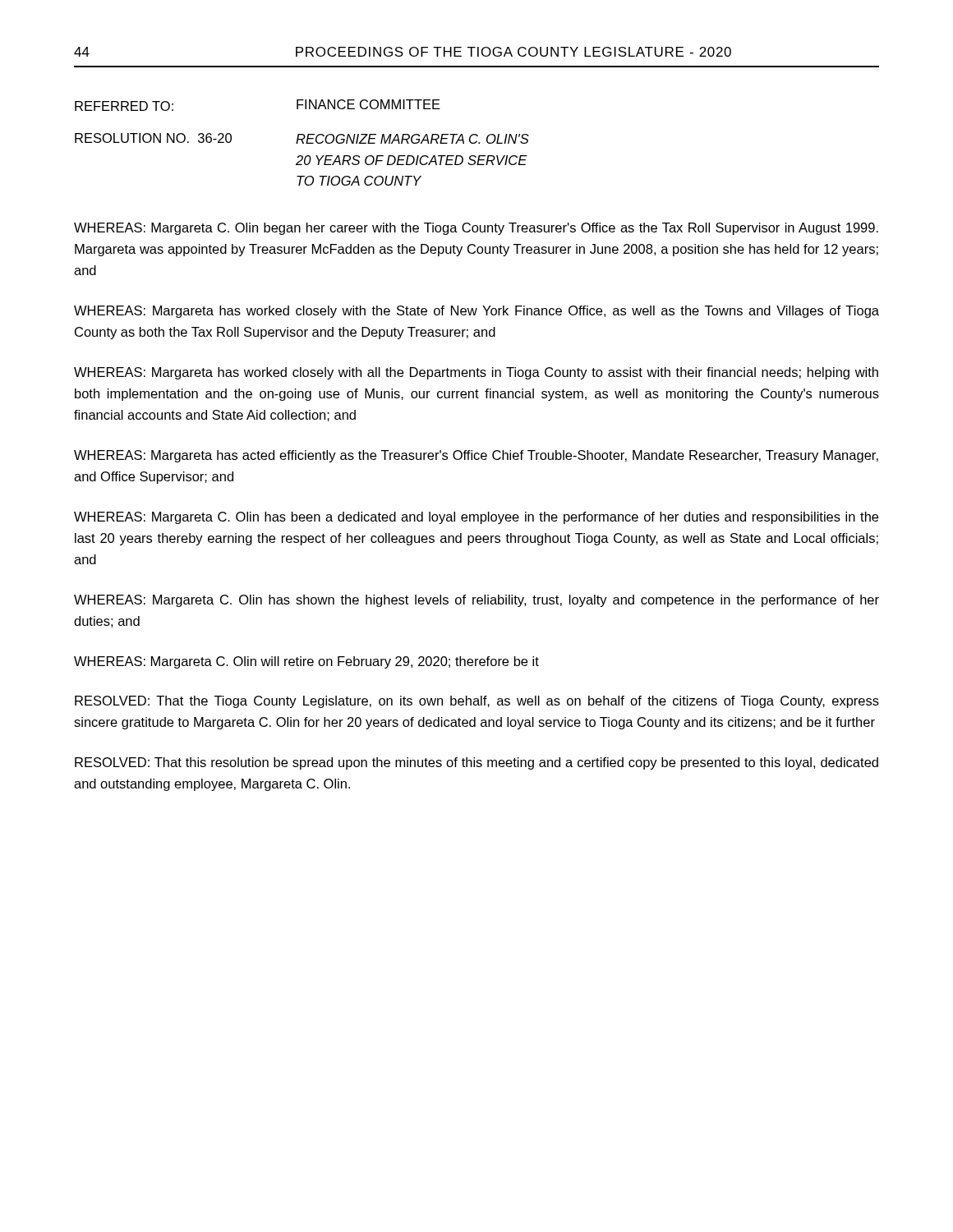Where is the passage that starts "RESOLVED: That this resolution"?
The height and width of the screenshot is (1232, 953).
click(476, 773)
